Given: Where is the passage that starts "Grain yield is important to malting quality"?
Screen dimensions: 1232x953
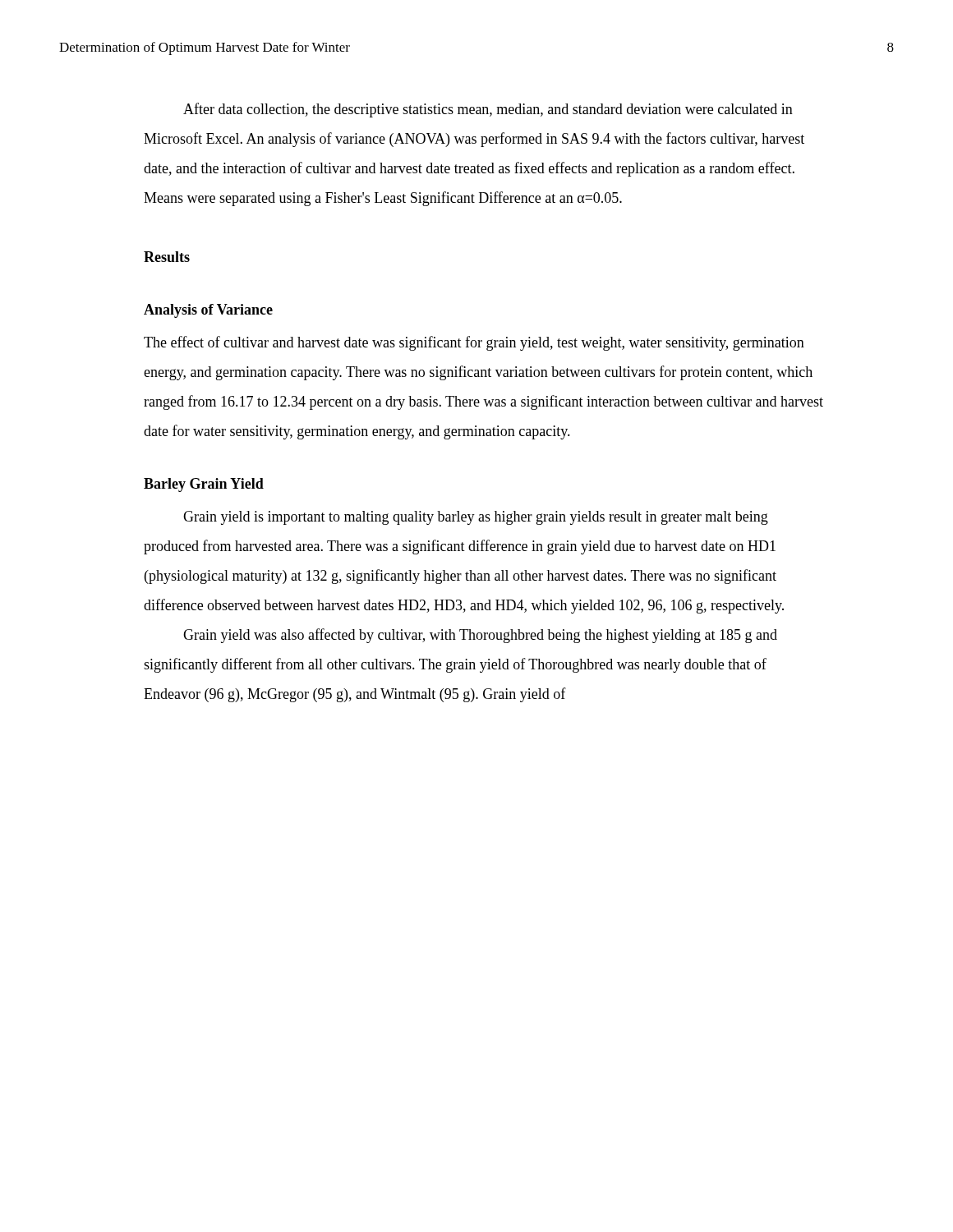Looking at the screenshot, I should pyautogui.click(x=485, y=561).
